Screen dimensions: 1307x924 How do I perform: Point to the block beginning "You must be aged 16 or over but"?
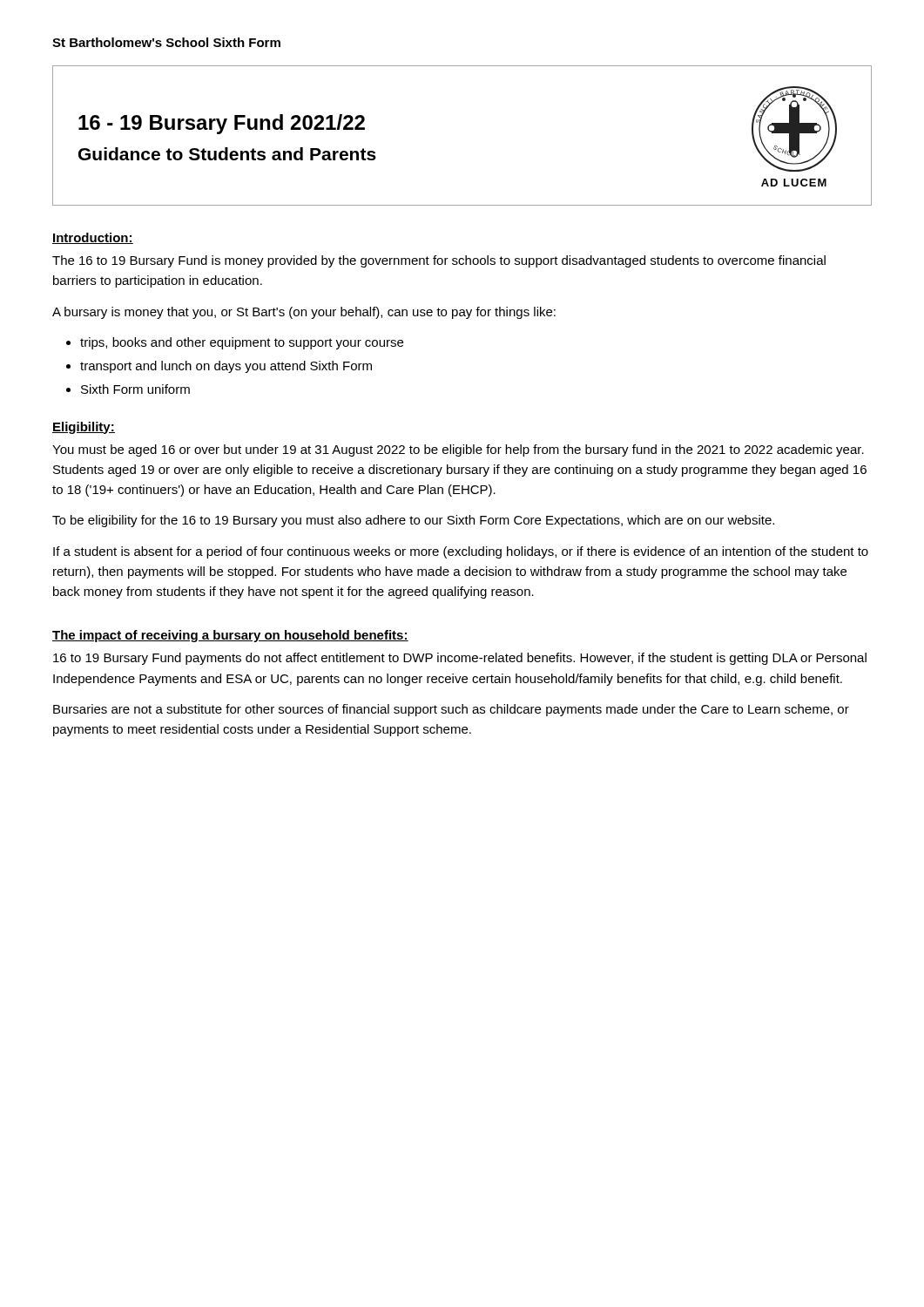460,469
